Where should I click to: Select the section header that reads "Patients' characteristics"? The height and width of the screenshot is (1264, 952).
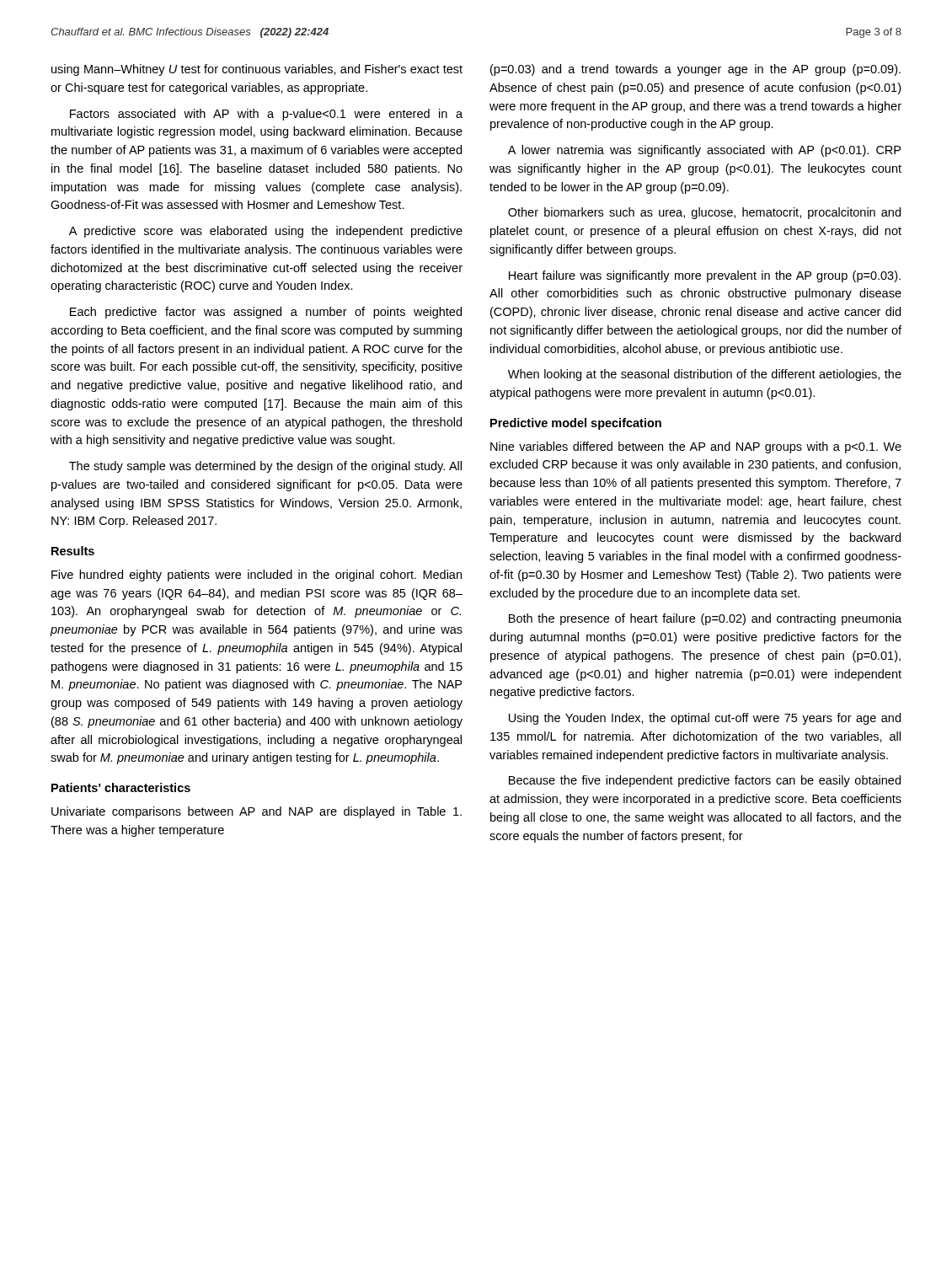click(x=121, y=788)
